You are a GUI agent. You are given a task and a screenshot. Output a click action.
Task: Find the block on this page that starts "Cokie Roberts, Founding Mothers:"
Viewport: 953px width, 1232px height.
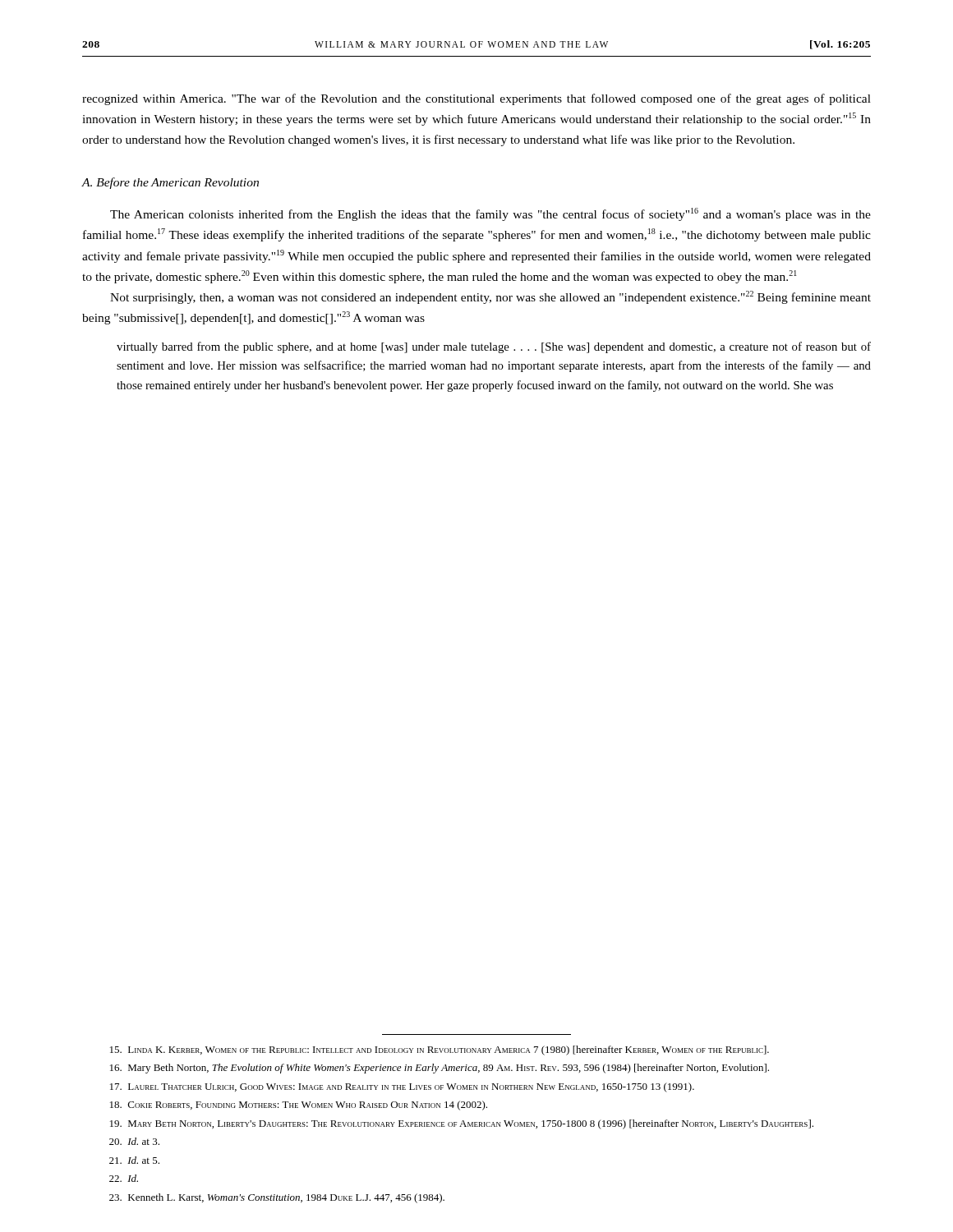[x=298, y=1104]
